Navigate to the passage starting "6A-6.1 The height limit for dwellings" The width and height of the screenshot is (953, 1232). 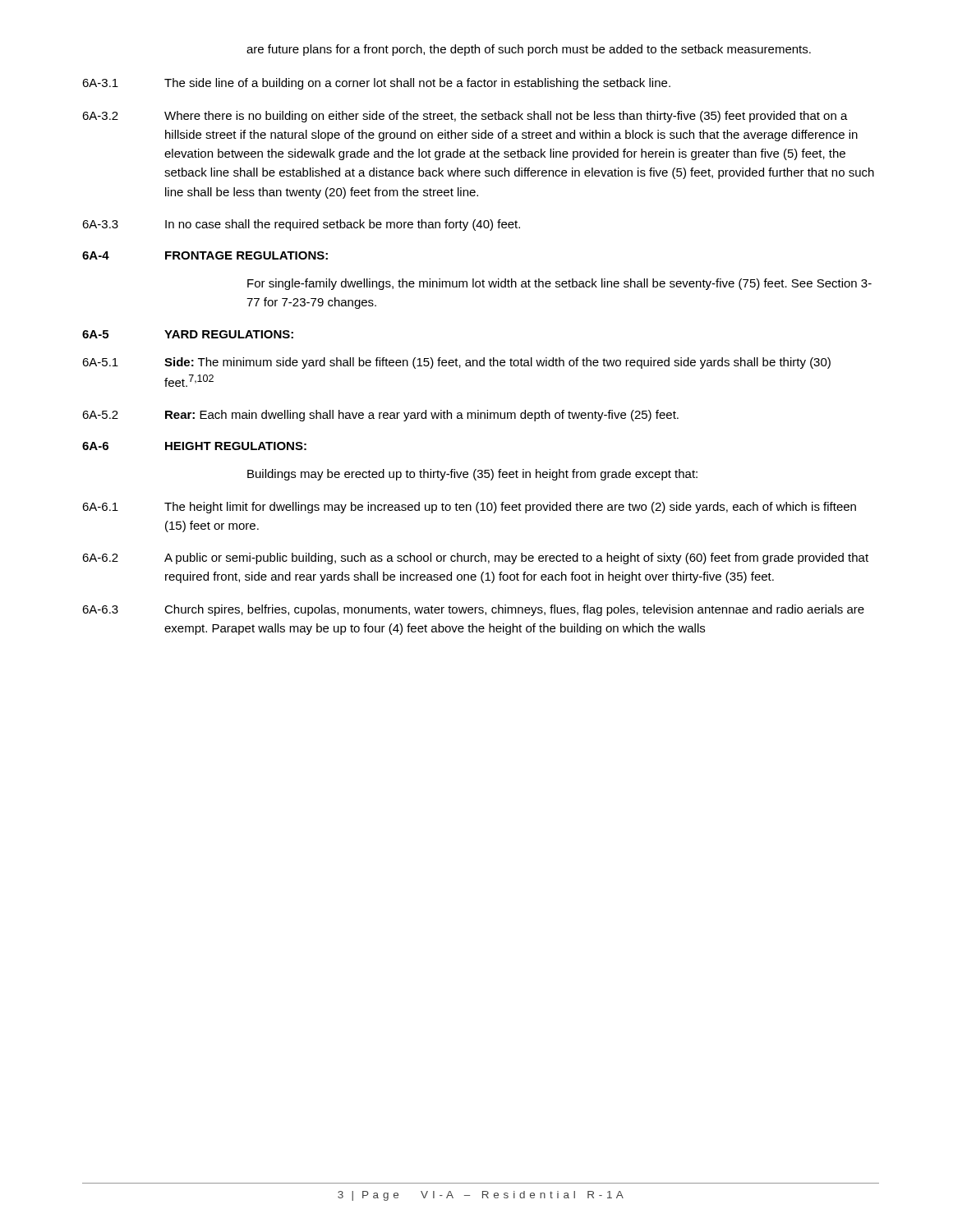481,516
